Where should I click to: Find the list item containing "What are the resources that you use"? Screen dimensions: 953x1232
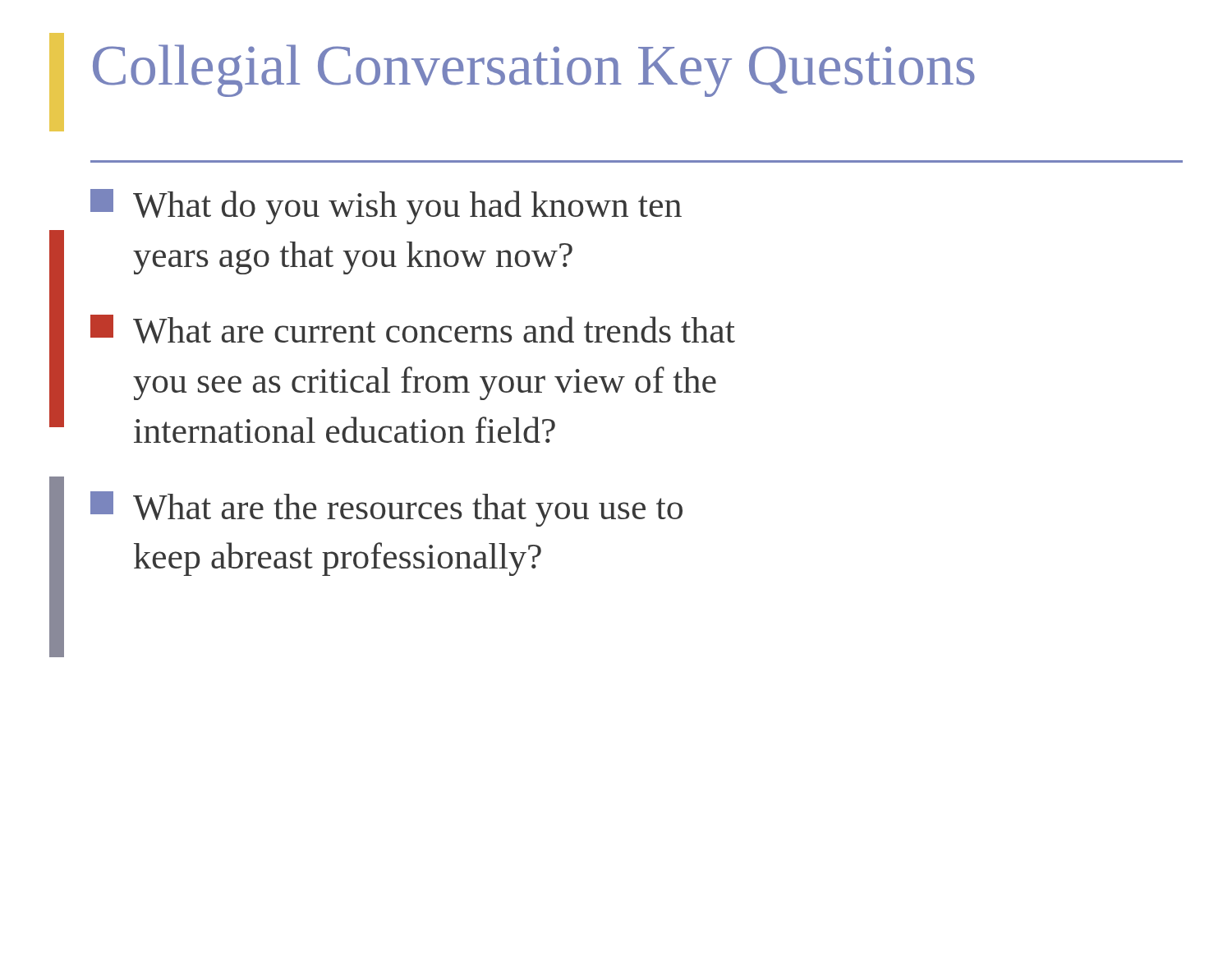coord(387,533)
